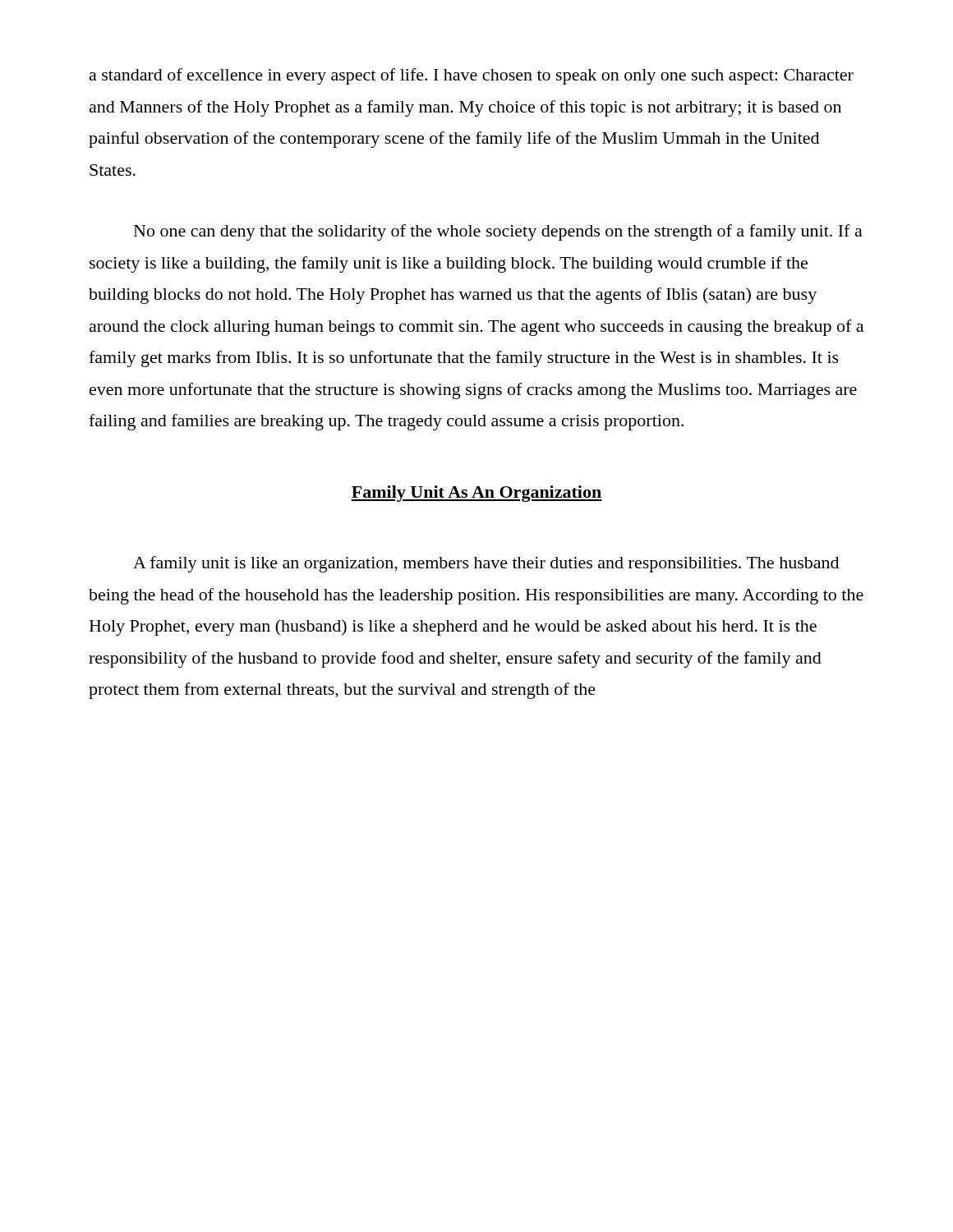Screen dimensions: 1232x953
Task: Find the text block that says "a standard of excellence in"
Action: coord(476,122)
